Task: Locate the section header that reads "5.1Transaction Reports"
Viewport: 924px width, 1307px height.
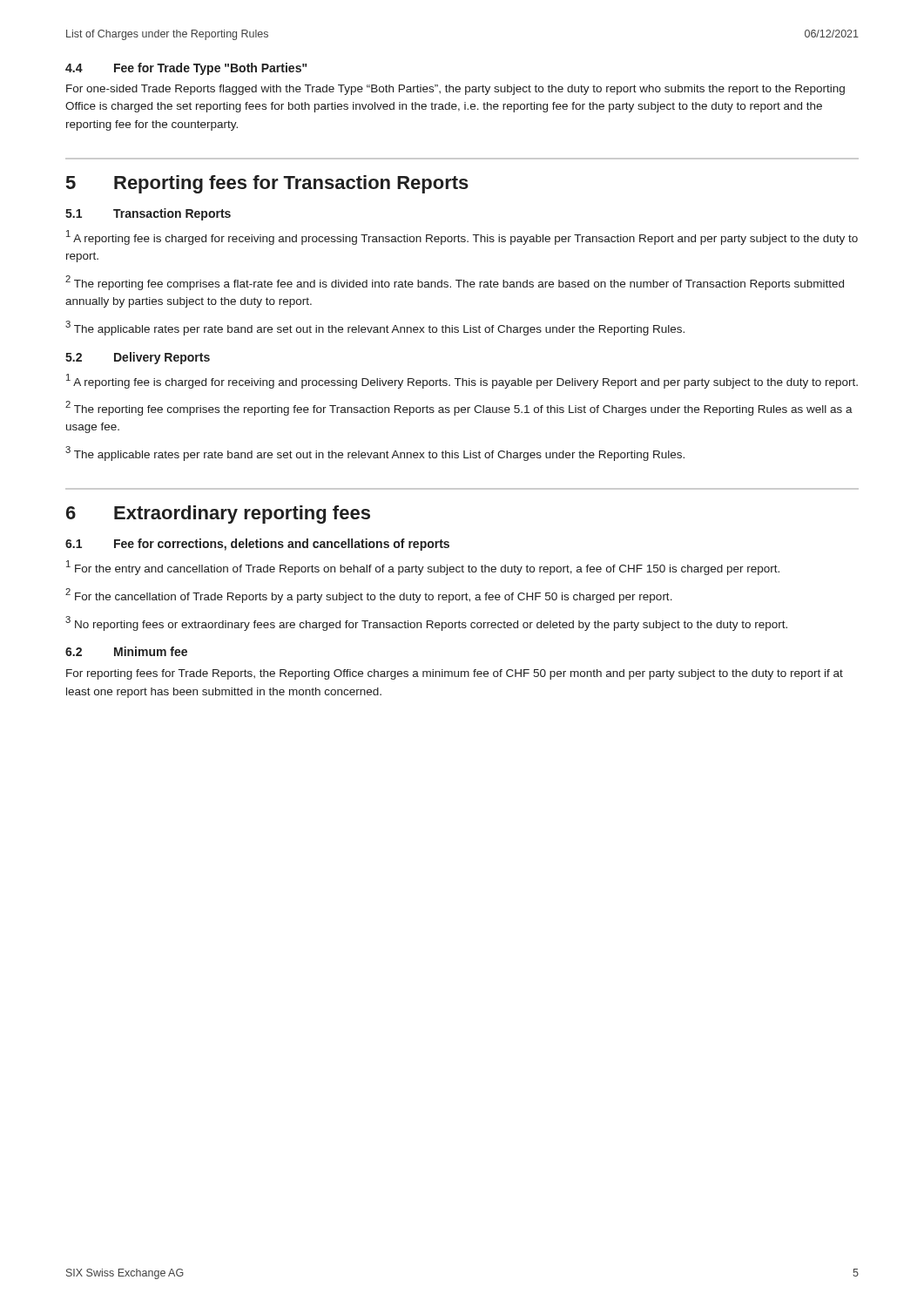Action: tap(148, 213)
